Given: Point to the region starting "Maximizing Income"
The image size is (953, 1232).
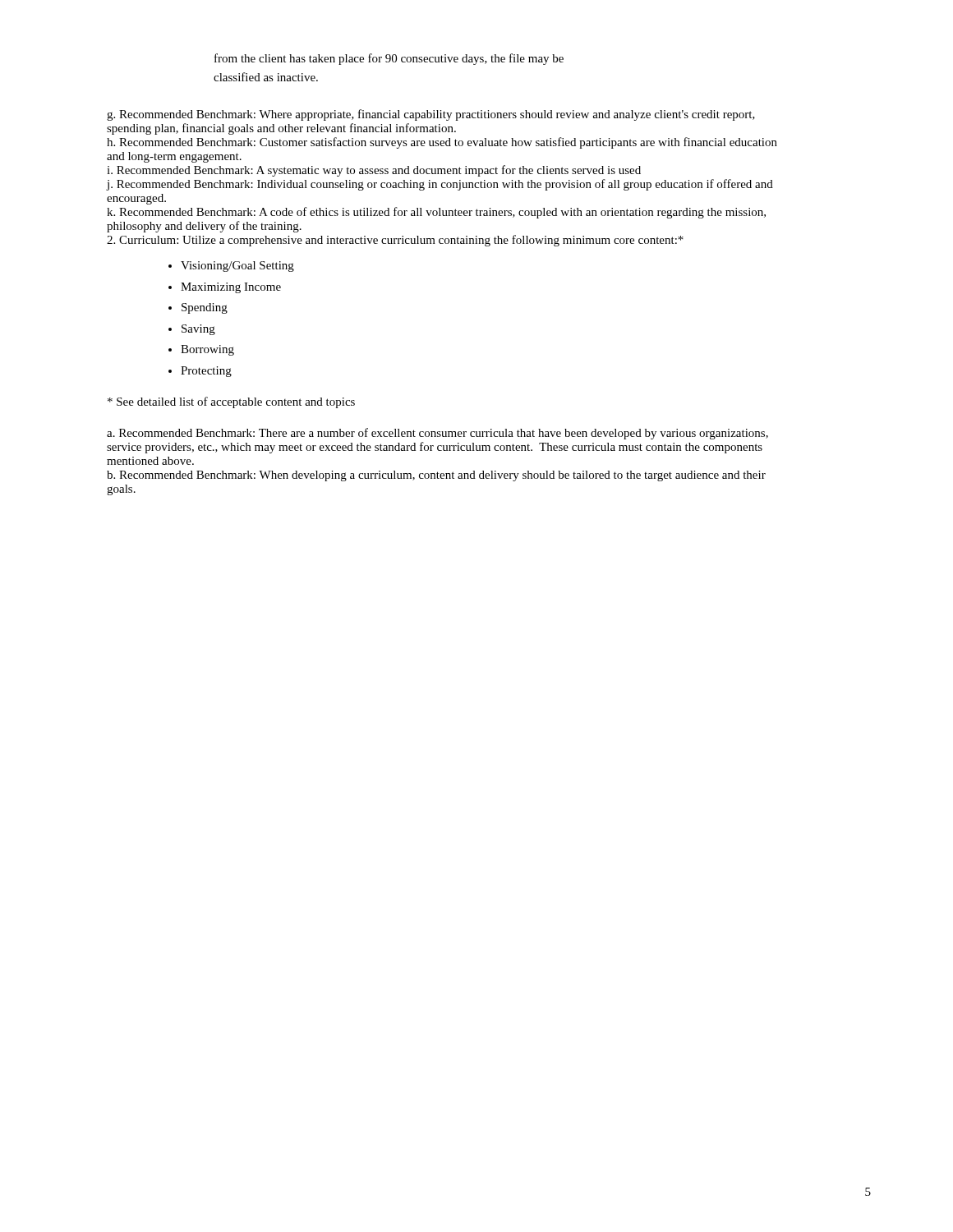Looking at the screenshot, I should [x=231, y=288].
